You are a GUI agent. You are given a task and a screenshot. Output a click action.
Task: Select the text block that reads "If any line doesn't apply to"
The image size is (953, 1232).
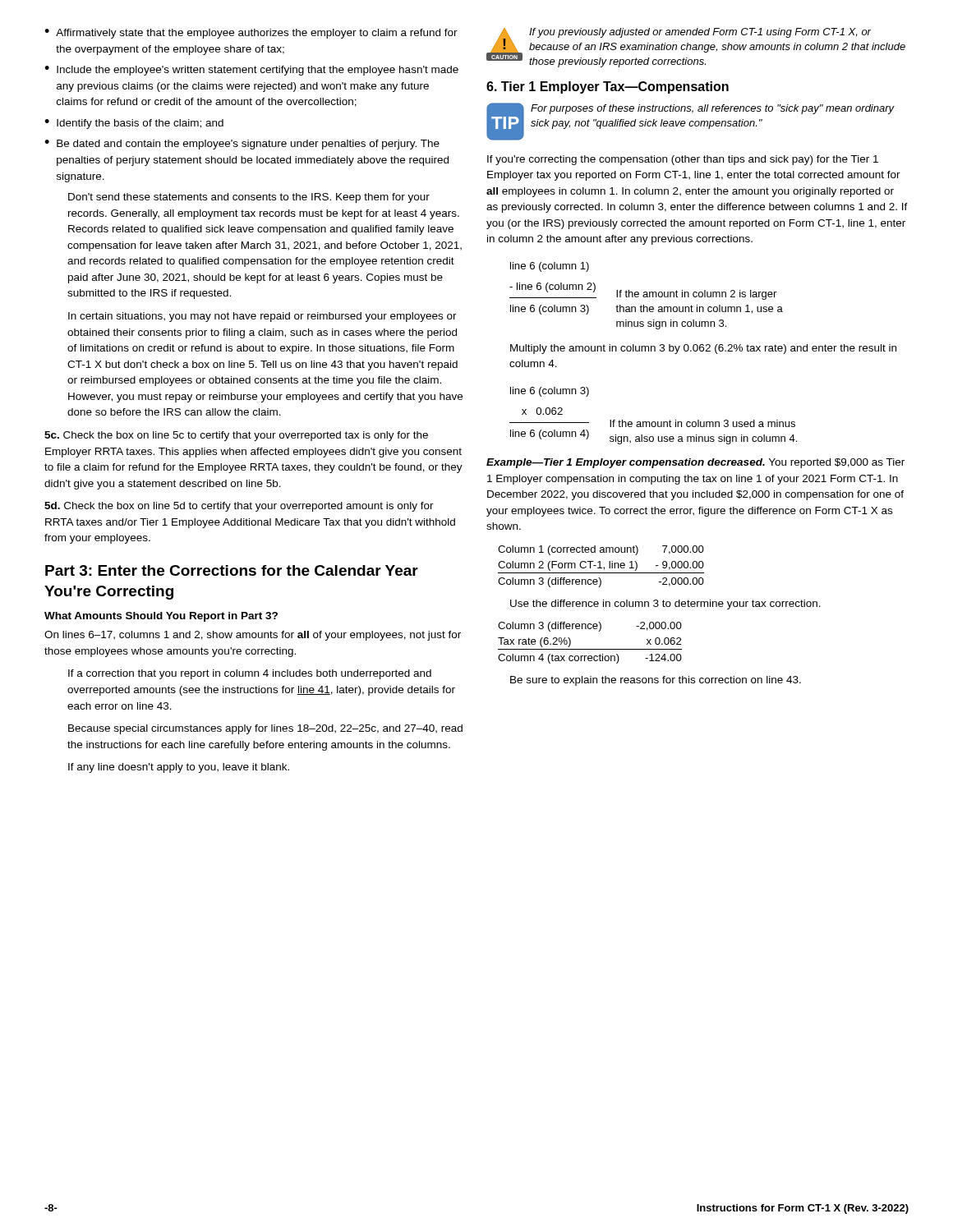pyautogui.click(x=265, y=767)
